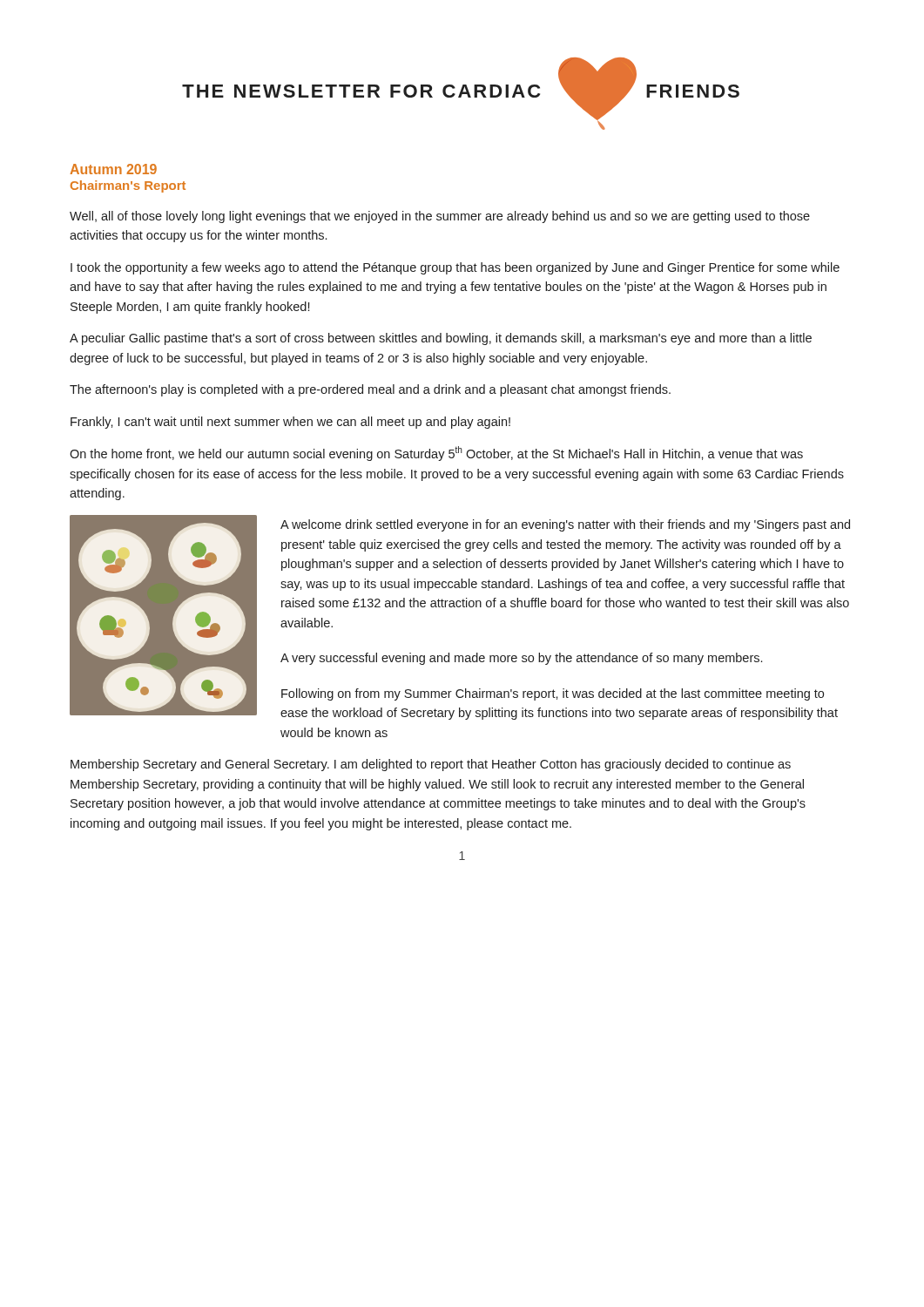Viewport: 924px width, 1307px height.
Task: Point to the block beginning "A welcome drink"
Action: pos(566,574)
